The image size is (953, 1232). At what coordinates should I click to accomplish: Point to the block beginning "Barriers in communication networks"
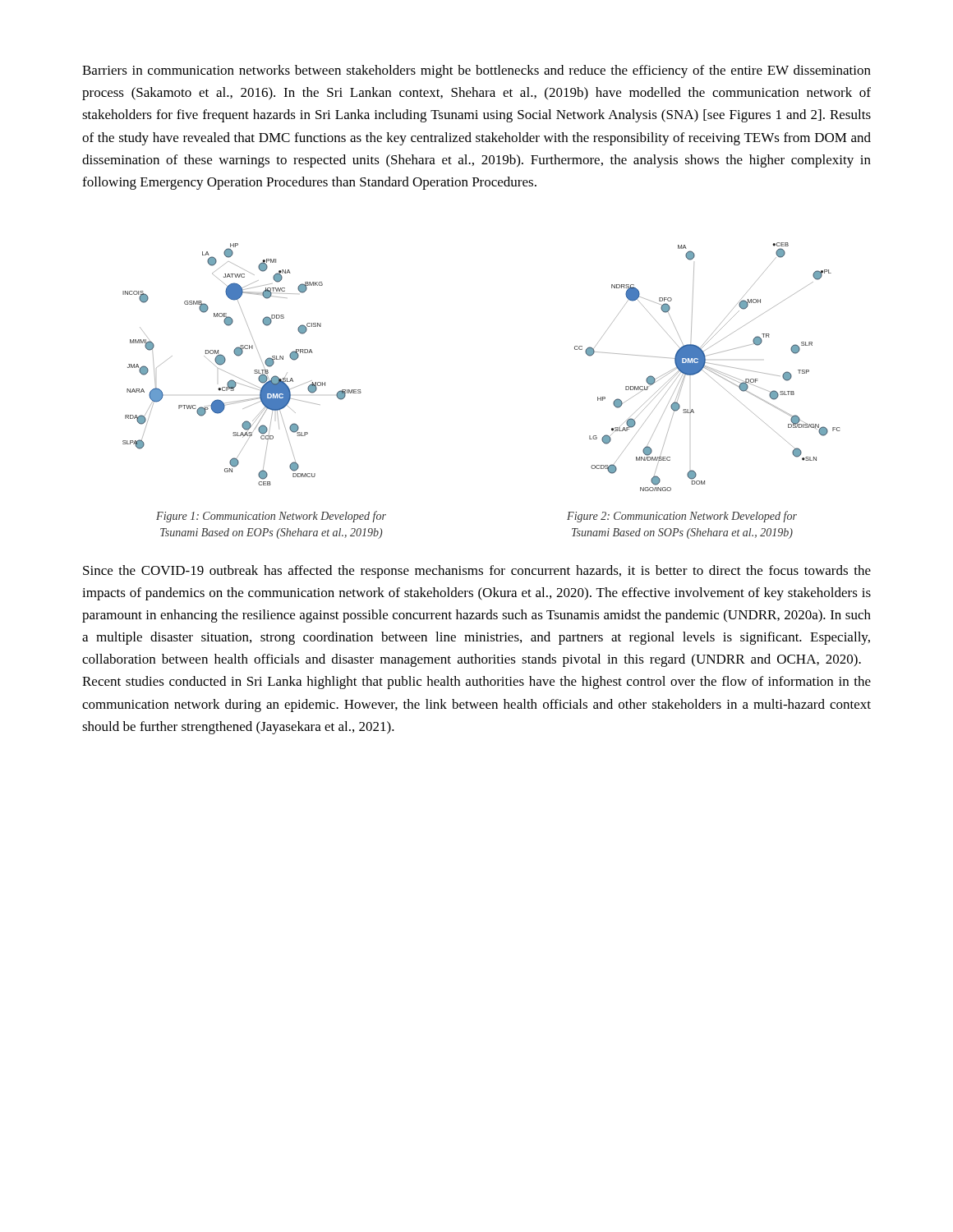pos(476,126)
